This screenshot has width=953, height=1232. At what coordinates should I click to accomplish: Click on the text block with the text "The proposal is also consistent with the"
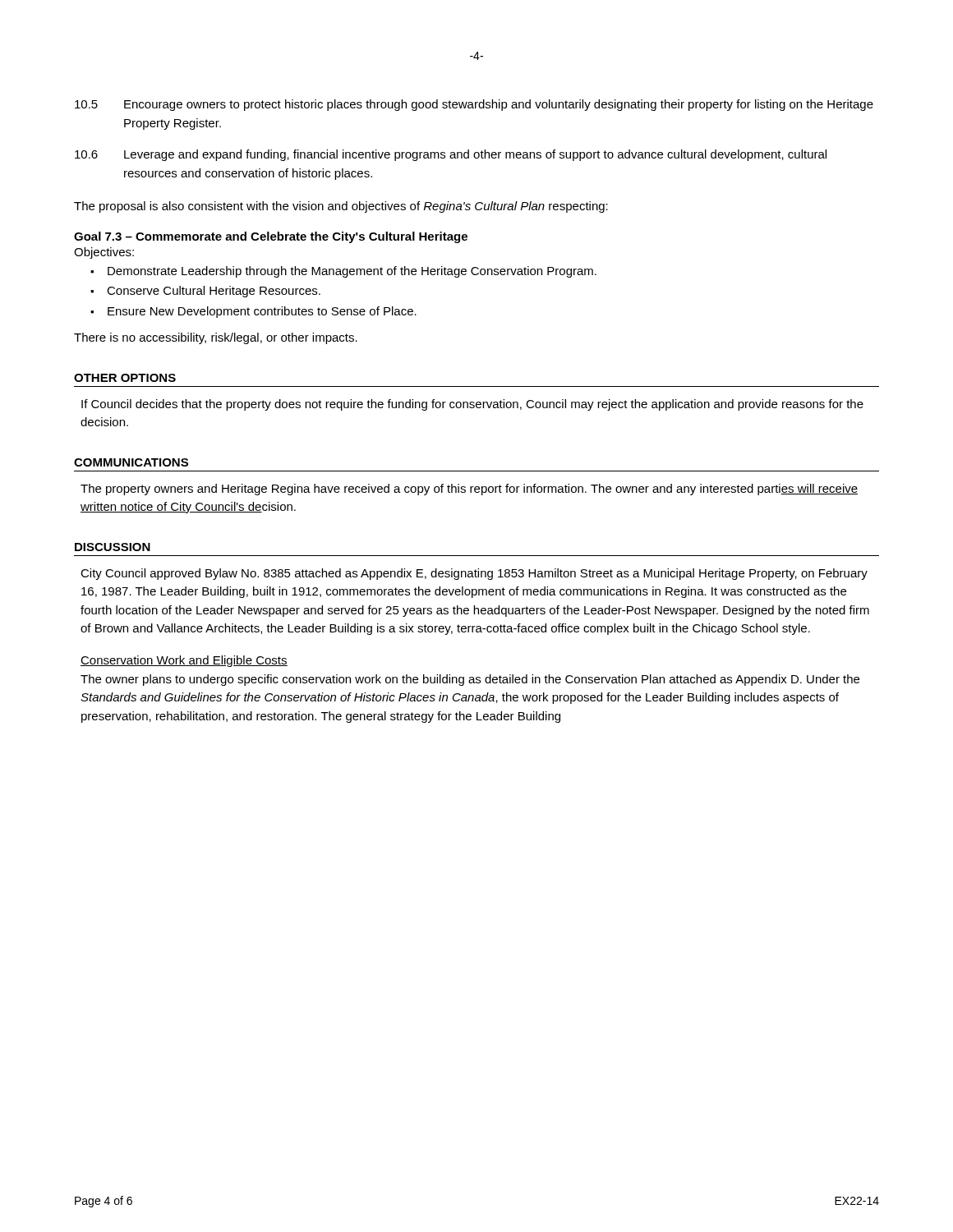341,206
